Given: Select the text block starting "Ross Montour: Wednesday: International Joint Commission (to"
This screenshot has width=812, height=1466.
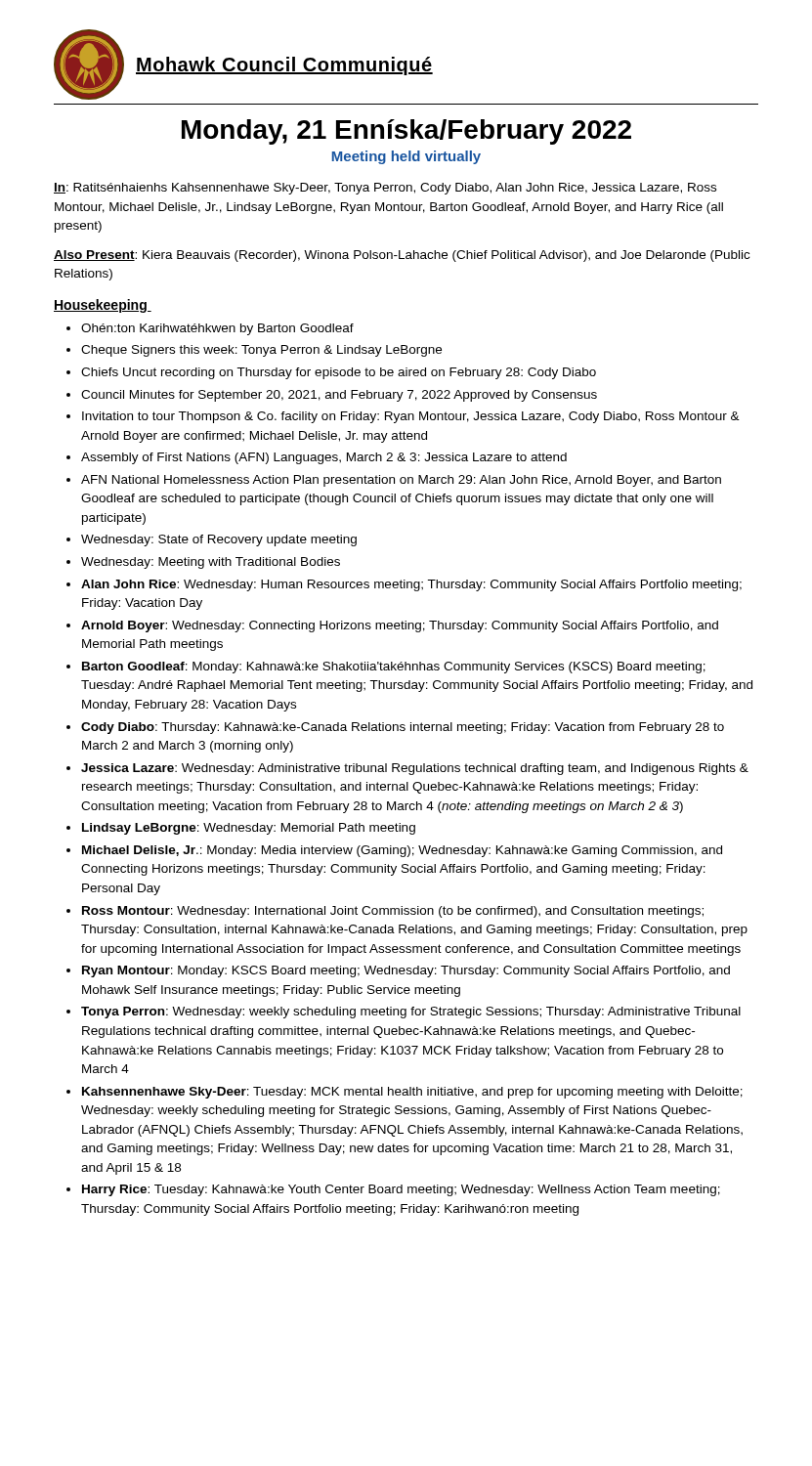Looking at the screenshot, I should click(414, 929).
